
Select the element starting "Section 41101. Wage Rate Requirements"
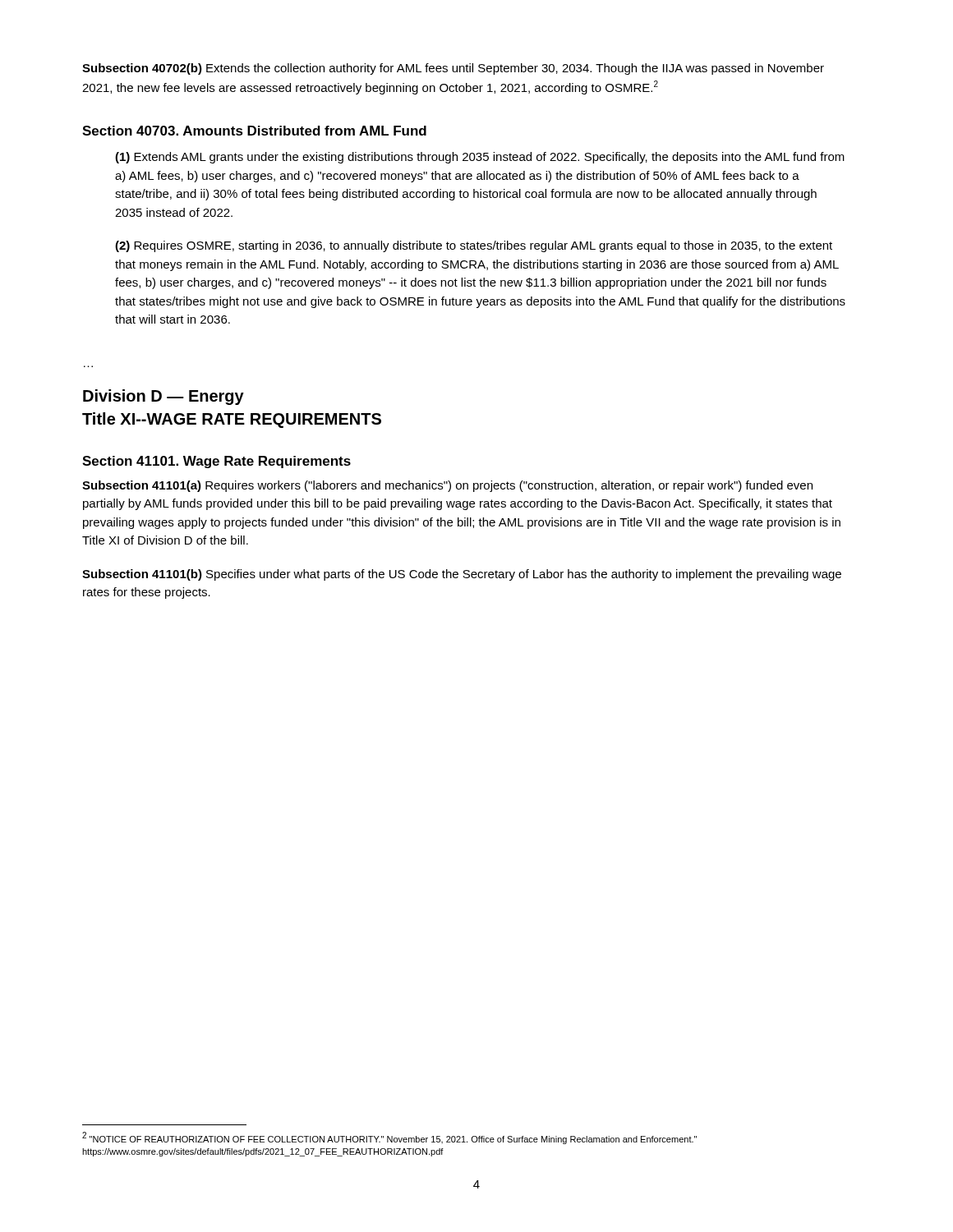[217, 461]
